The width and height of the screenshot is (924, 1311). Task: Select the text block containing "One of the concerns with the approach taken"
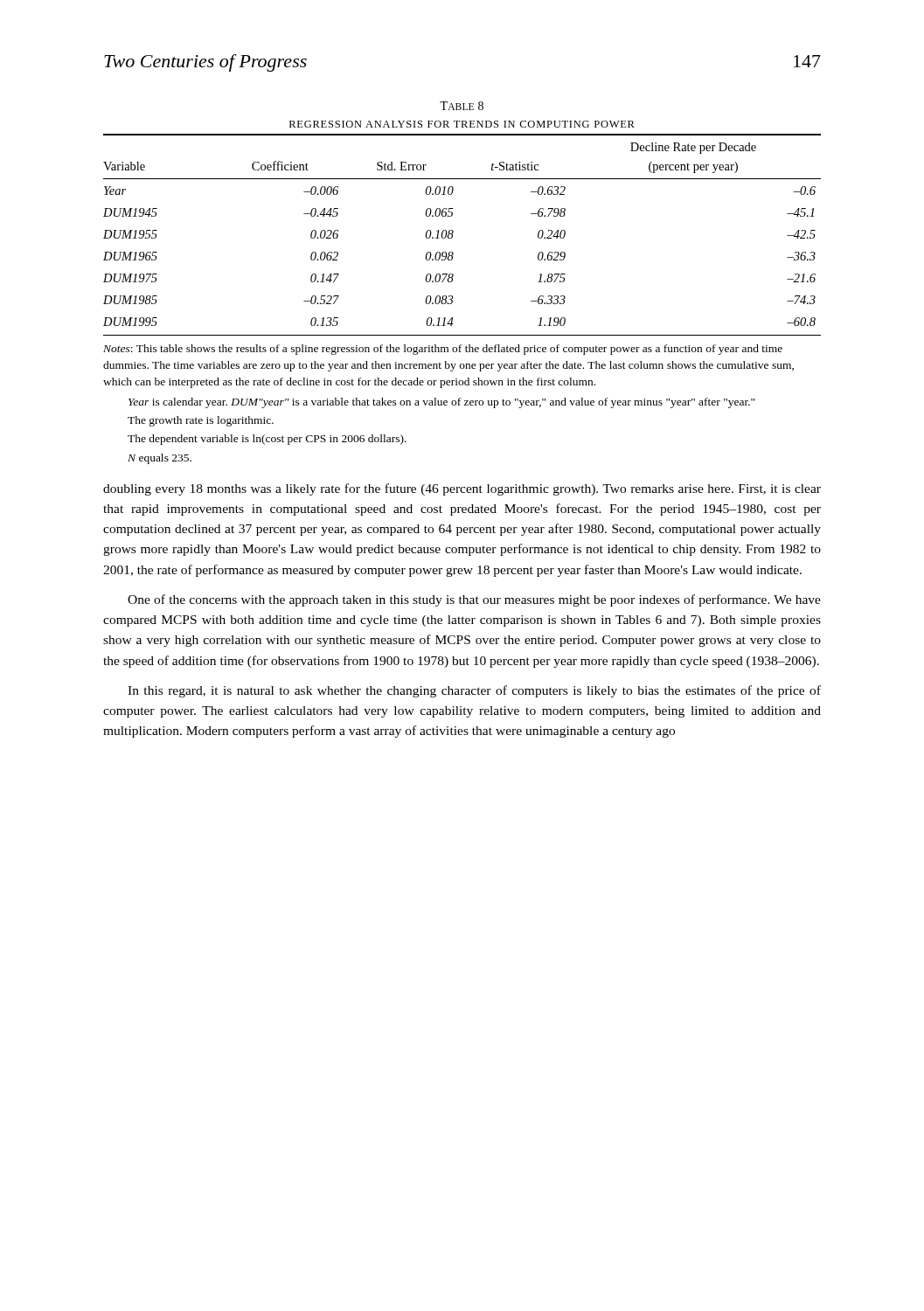(462, 630)
